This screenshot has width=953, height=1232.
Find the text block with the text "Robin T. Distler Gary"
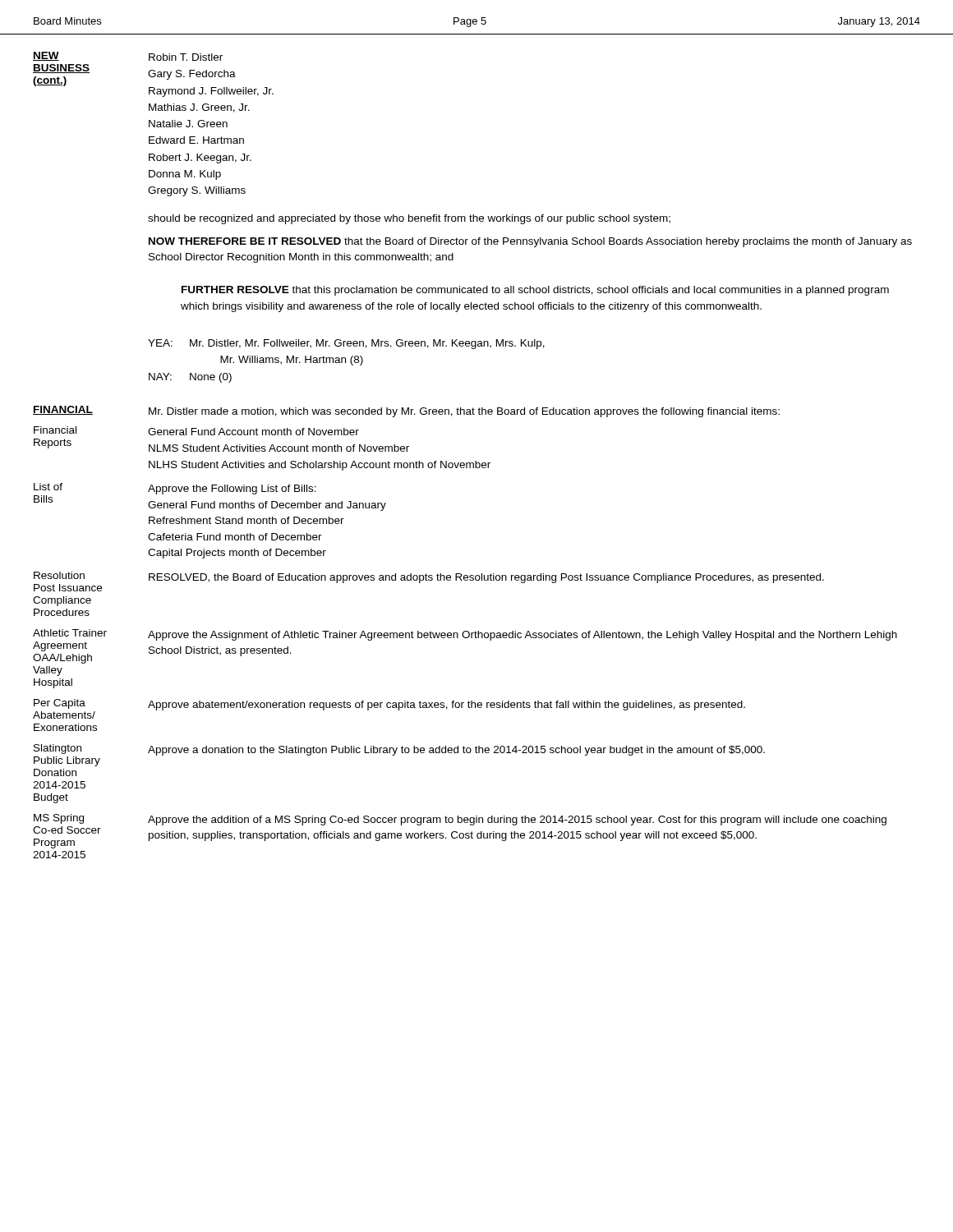point(211,124)
